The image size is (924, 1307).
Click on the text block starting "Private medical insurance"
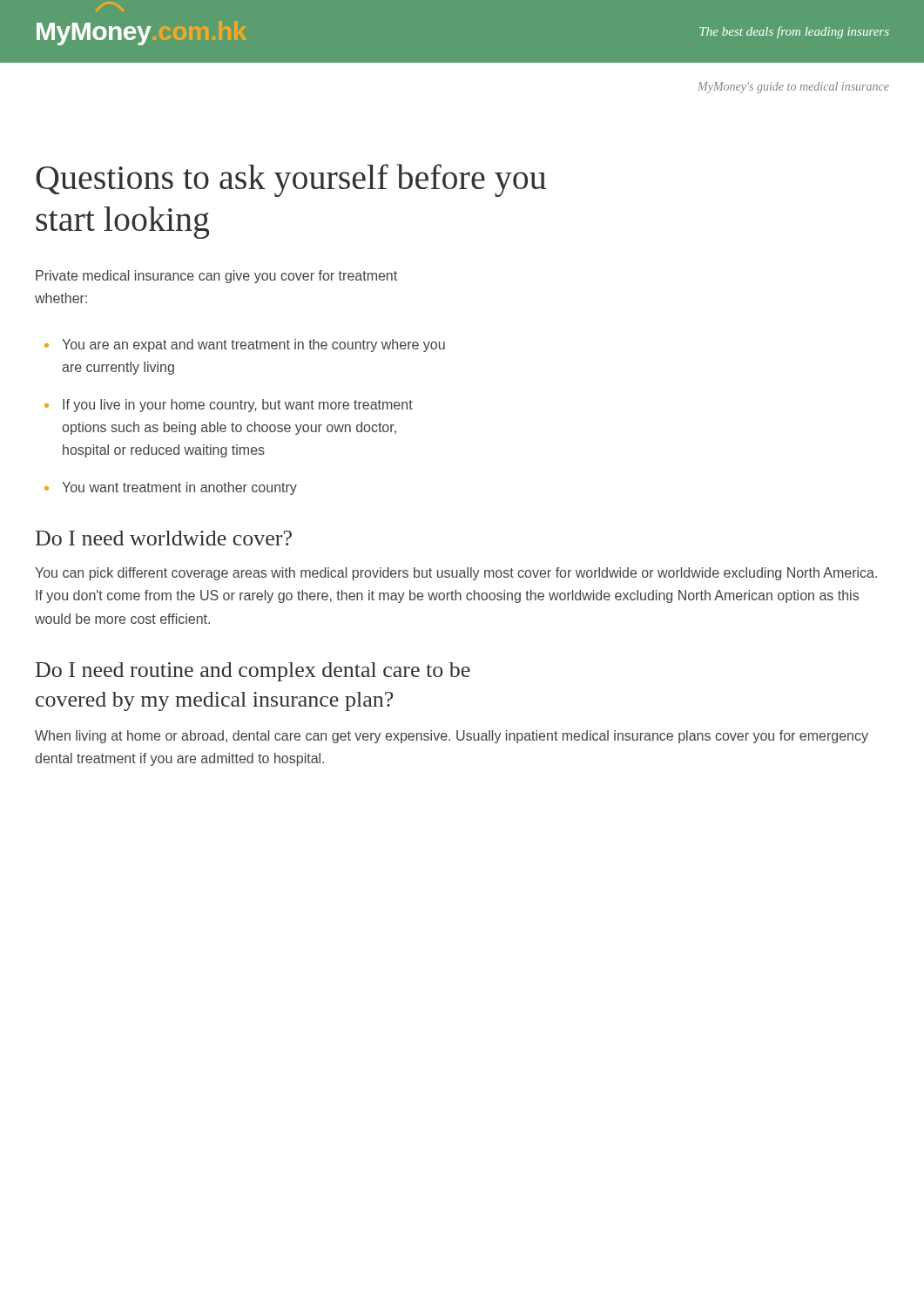(216, 287)
